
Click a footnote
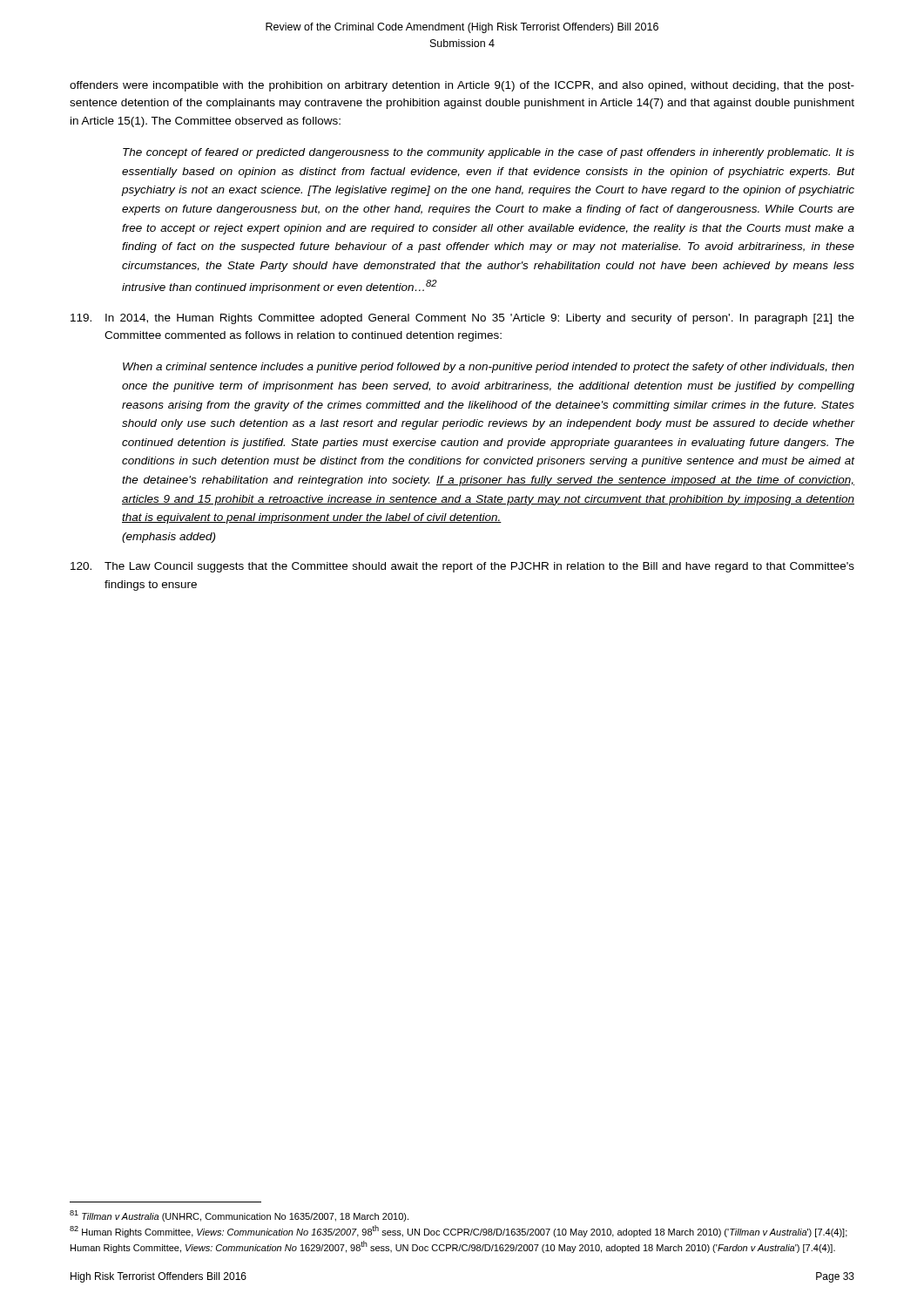[459, 1227]
